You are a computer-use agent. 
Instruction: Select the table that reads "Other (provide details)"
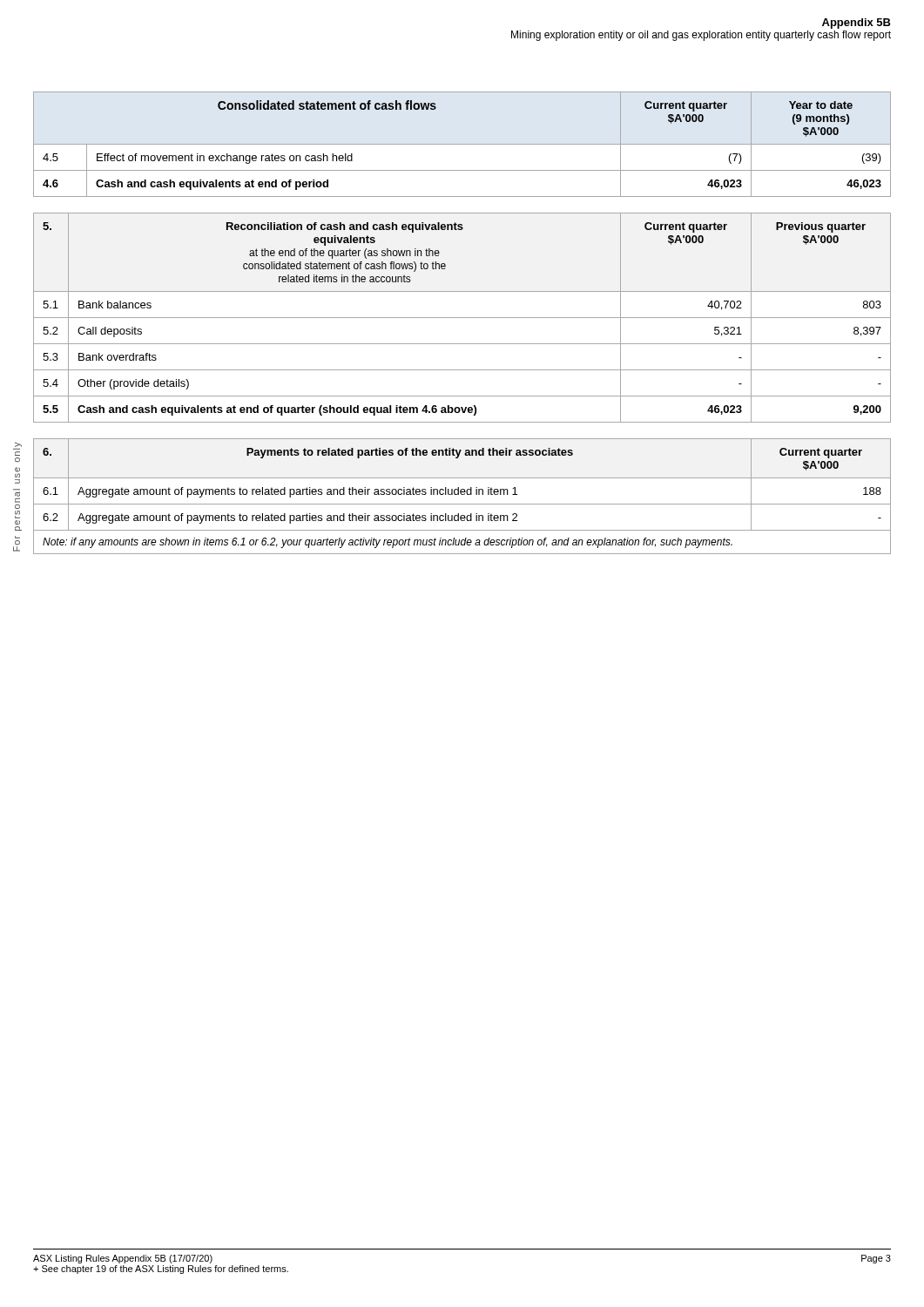462,318
